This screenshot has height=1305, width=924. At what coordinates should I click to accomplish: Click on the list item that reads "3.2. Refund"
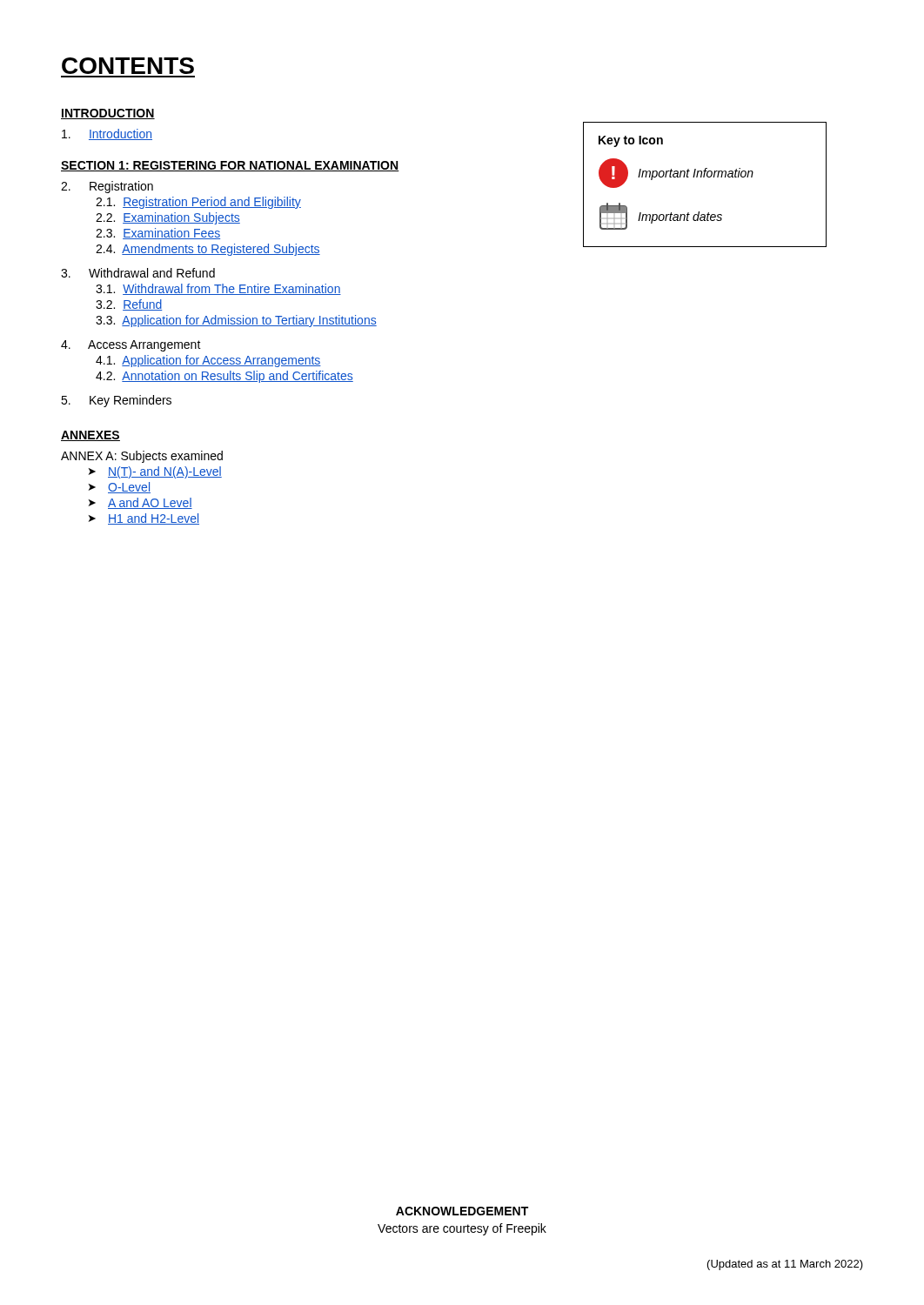129,305
